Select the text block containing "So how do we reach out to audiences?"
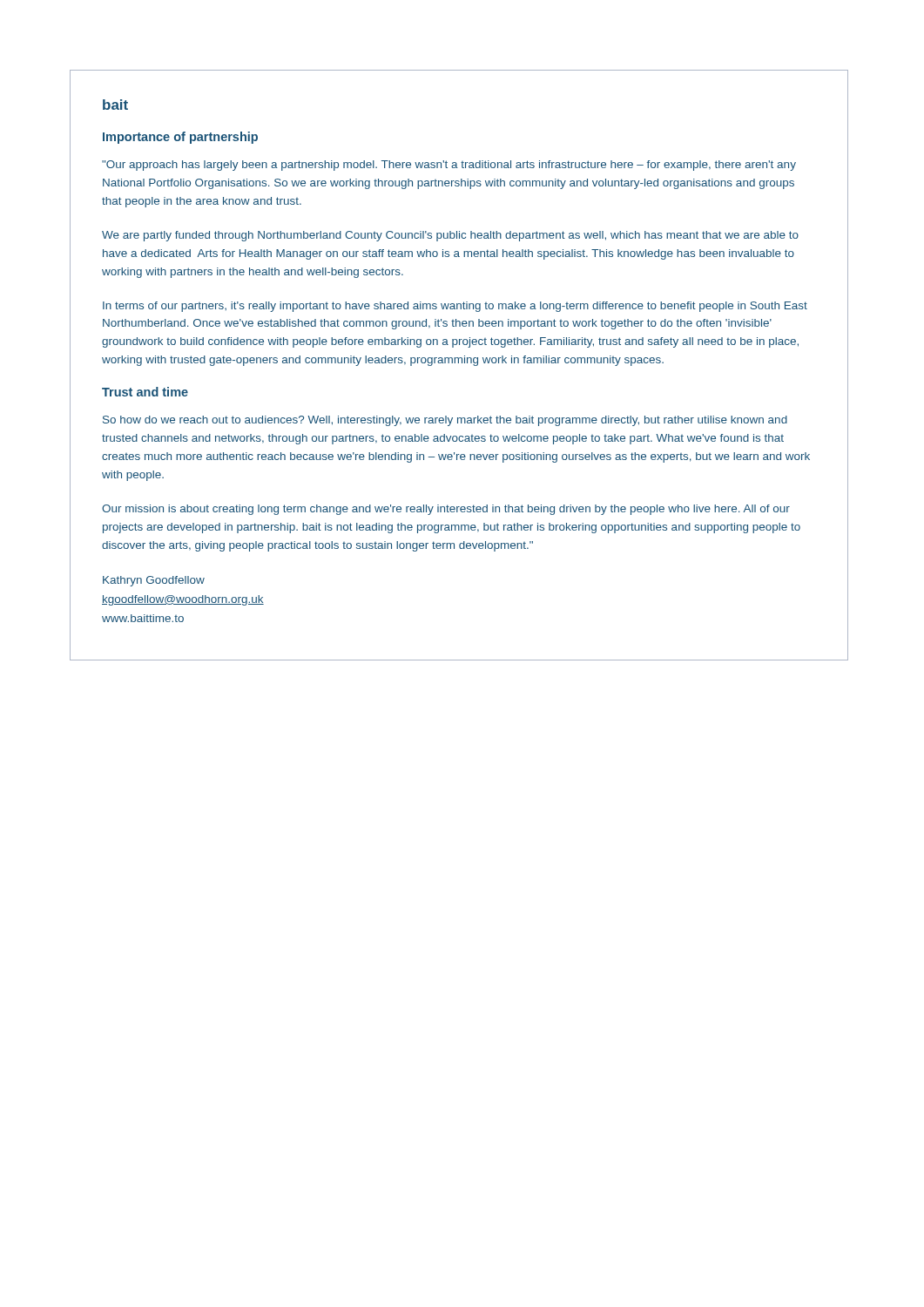The width and height of the screenshot is (924, 1307). (459, 448)
